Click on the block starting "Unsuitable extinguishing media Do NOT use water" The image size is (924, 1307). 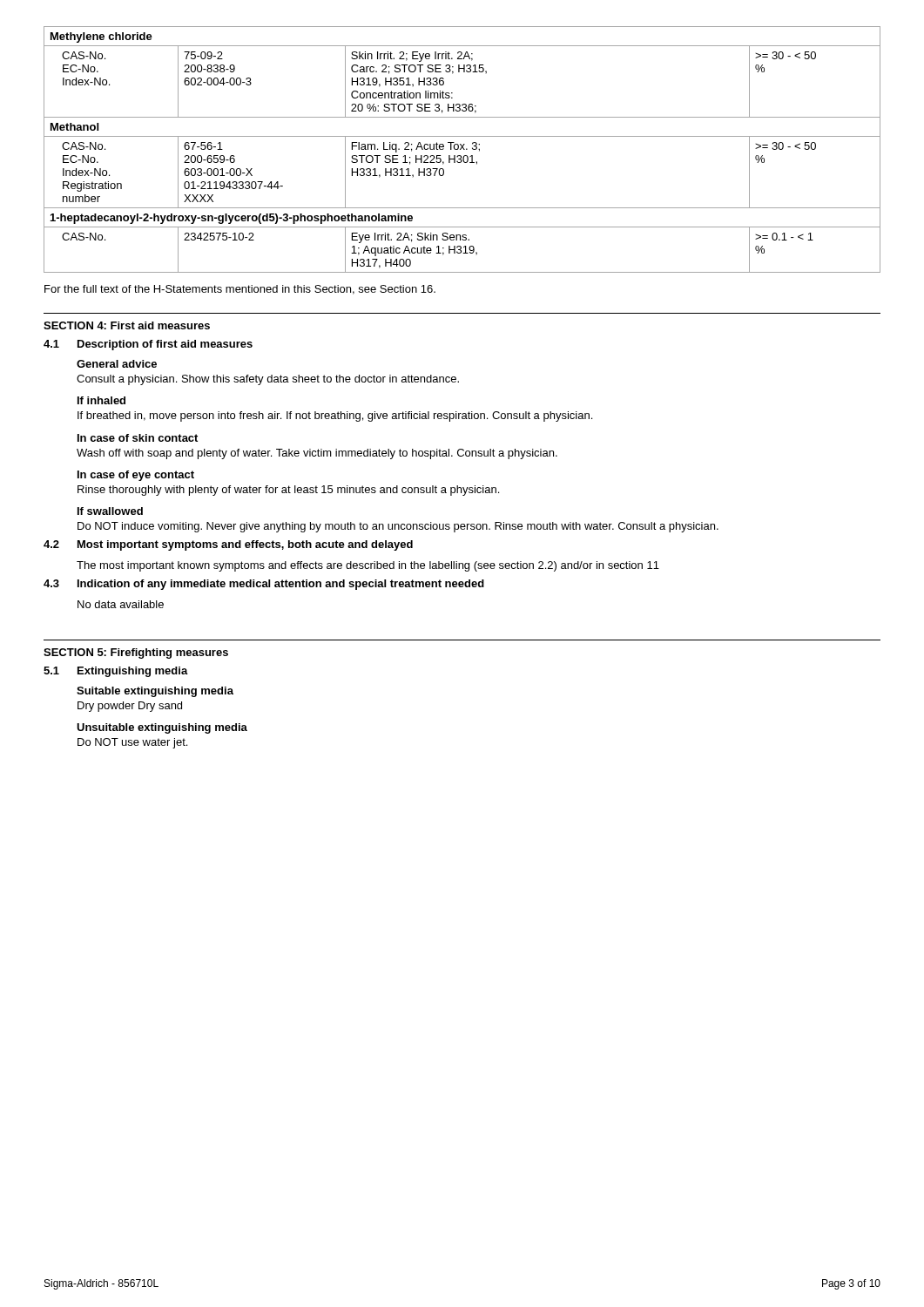[x=162, y=728]
